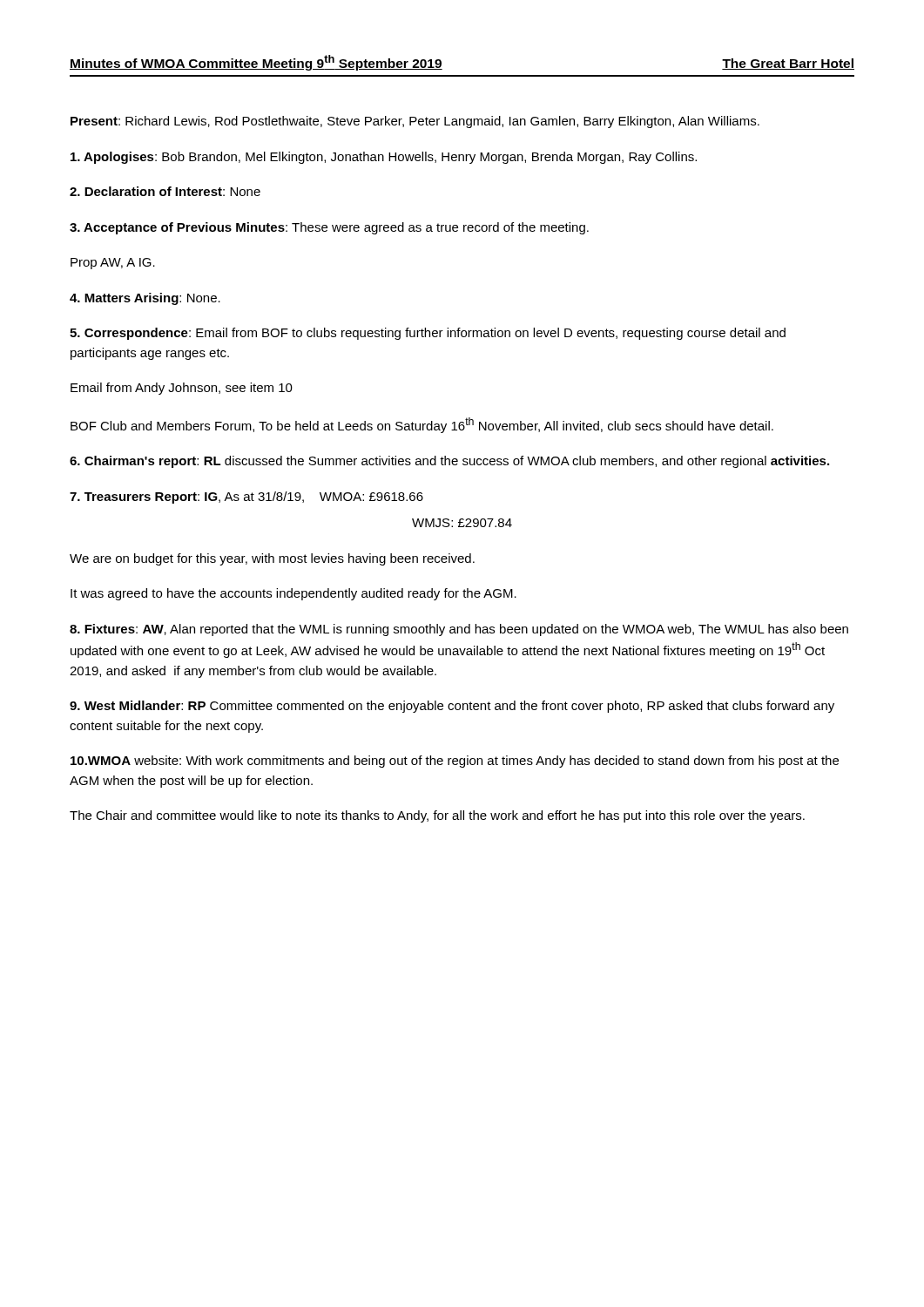Find the text block that says "Acceptance of Previous Minutes: These were agreed as"
The width and height of the screenshot is (924, 1307).
pos(330,227)
